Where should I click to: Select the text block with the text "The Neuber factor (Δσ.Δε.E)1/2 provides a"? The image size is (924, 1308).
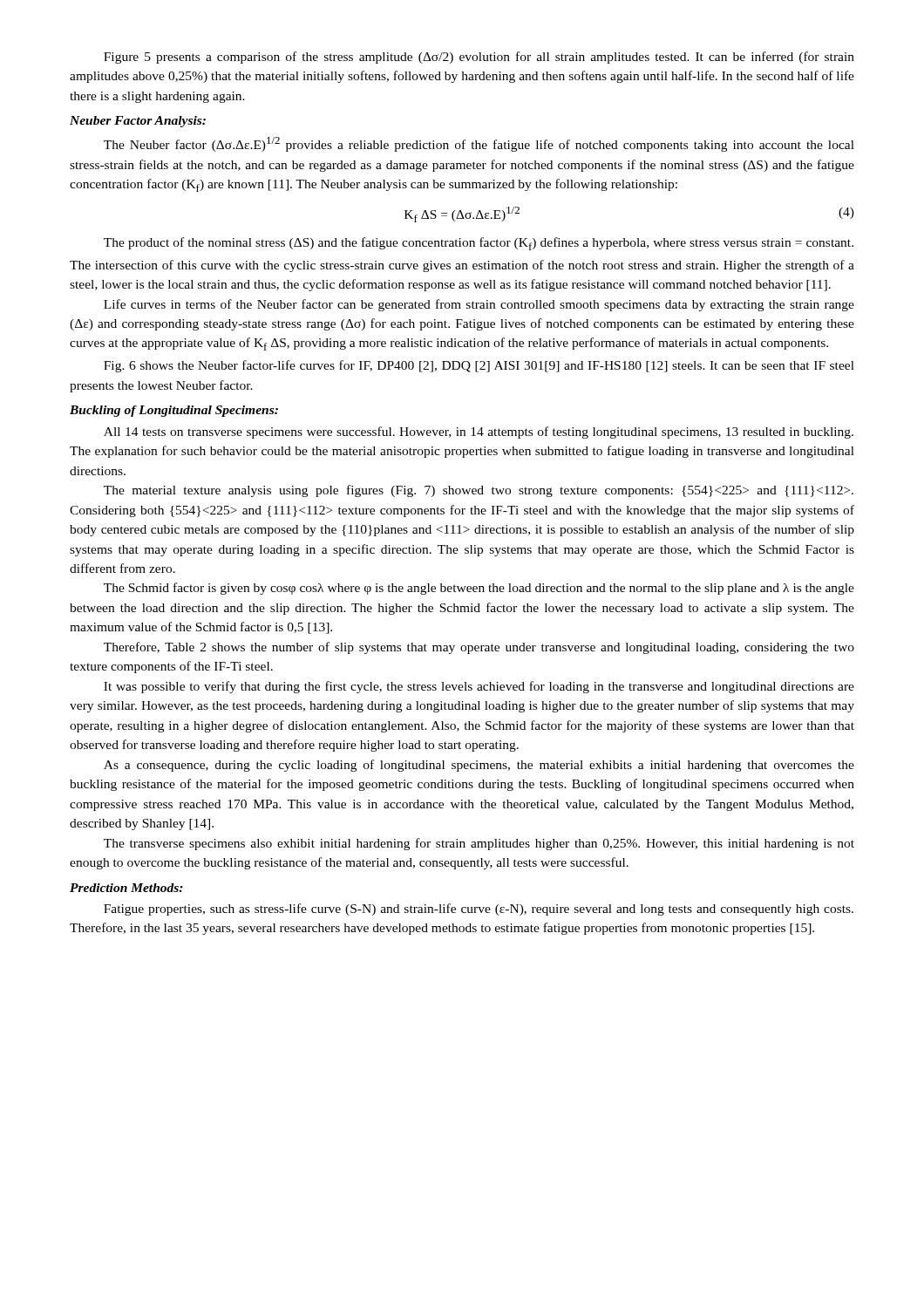(462, 164)
